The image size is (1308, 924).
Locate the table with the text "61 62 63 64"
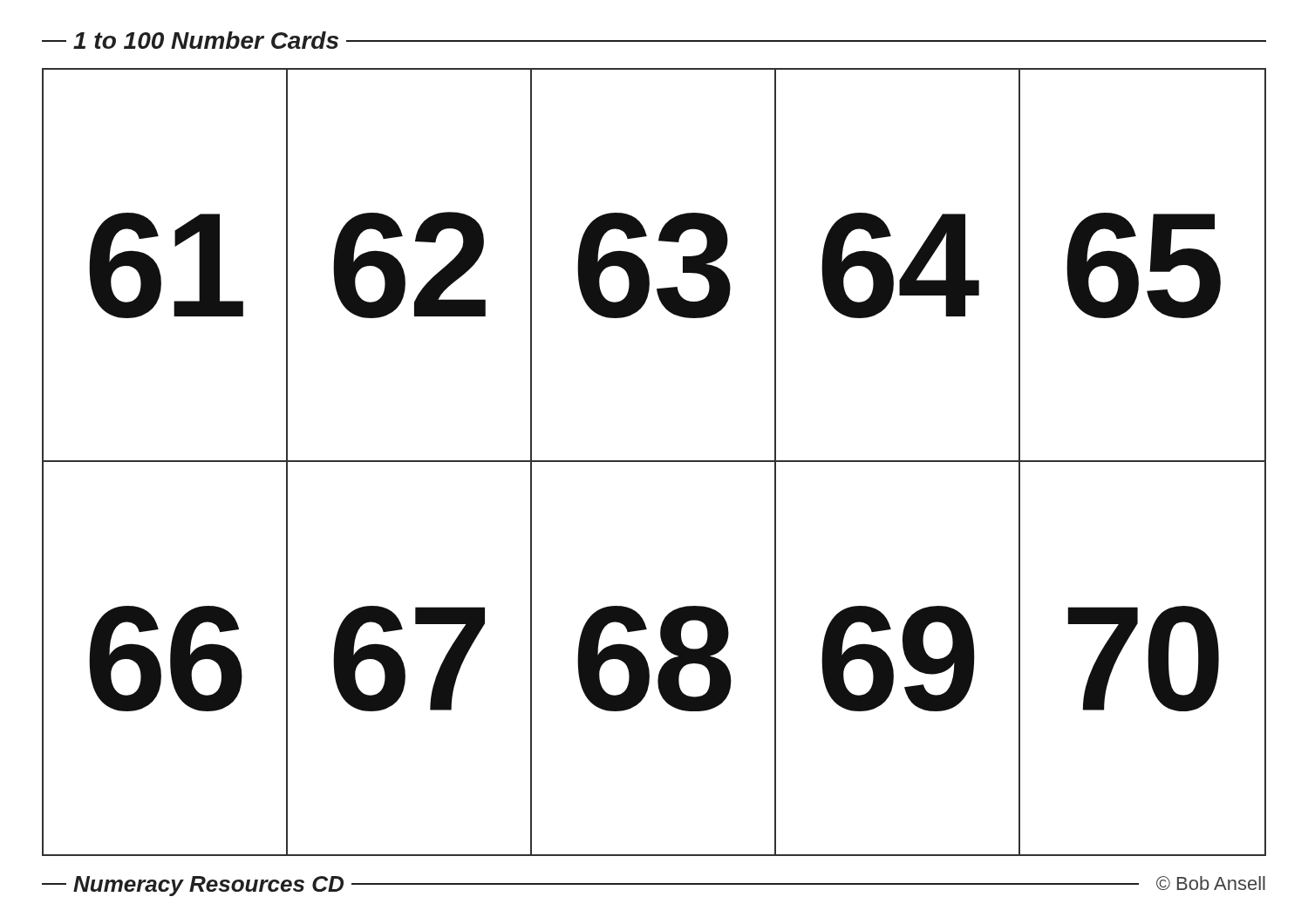654,462
